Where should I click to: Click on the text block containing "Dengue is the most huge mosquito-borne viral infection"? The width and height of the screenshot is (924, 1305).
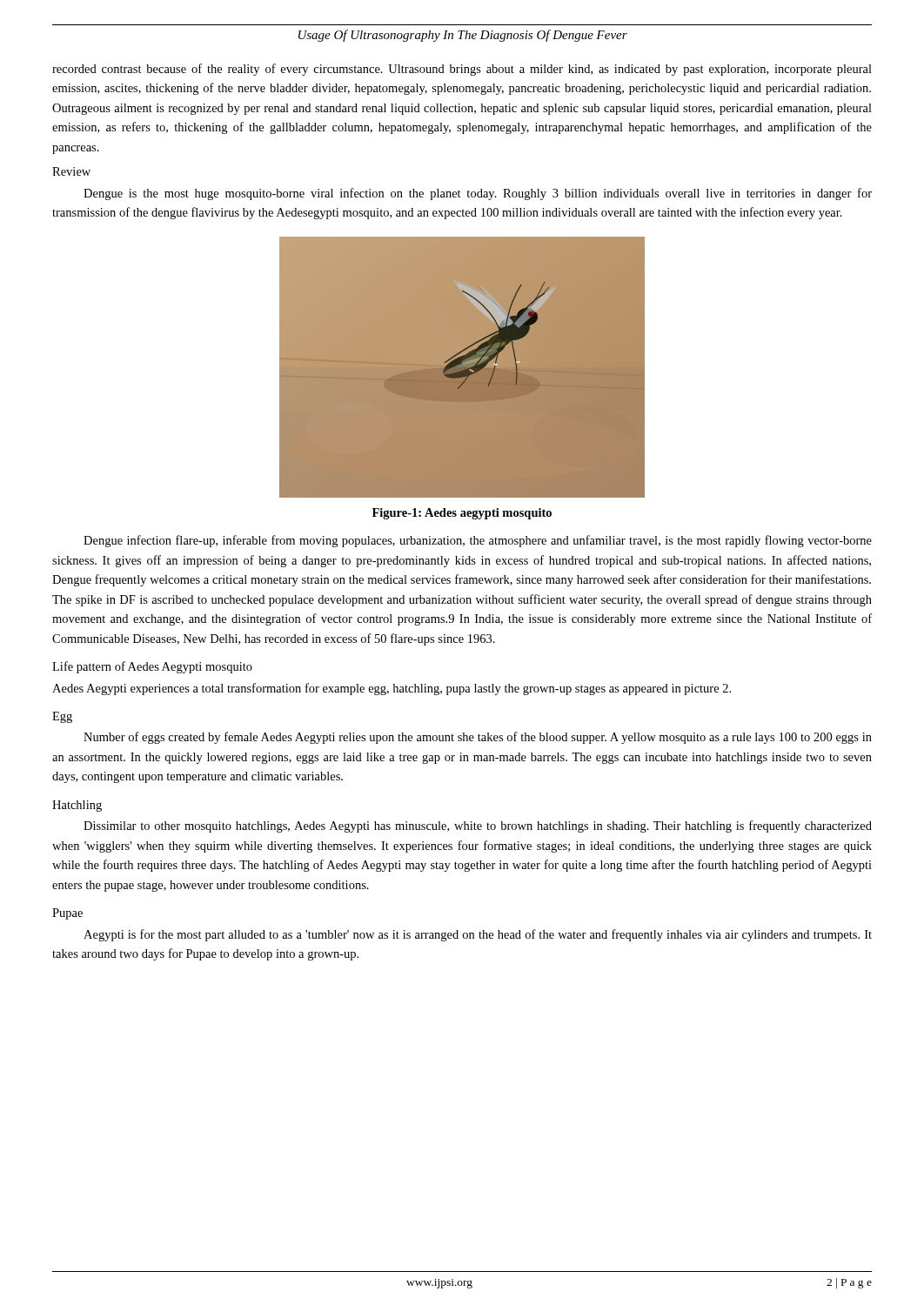462,203
